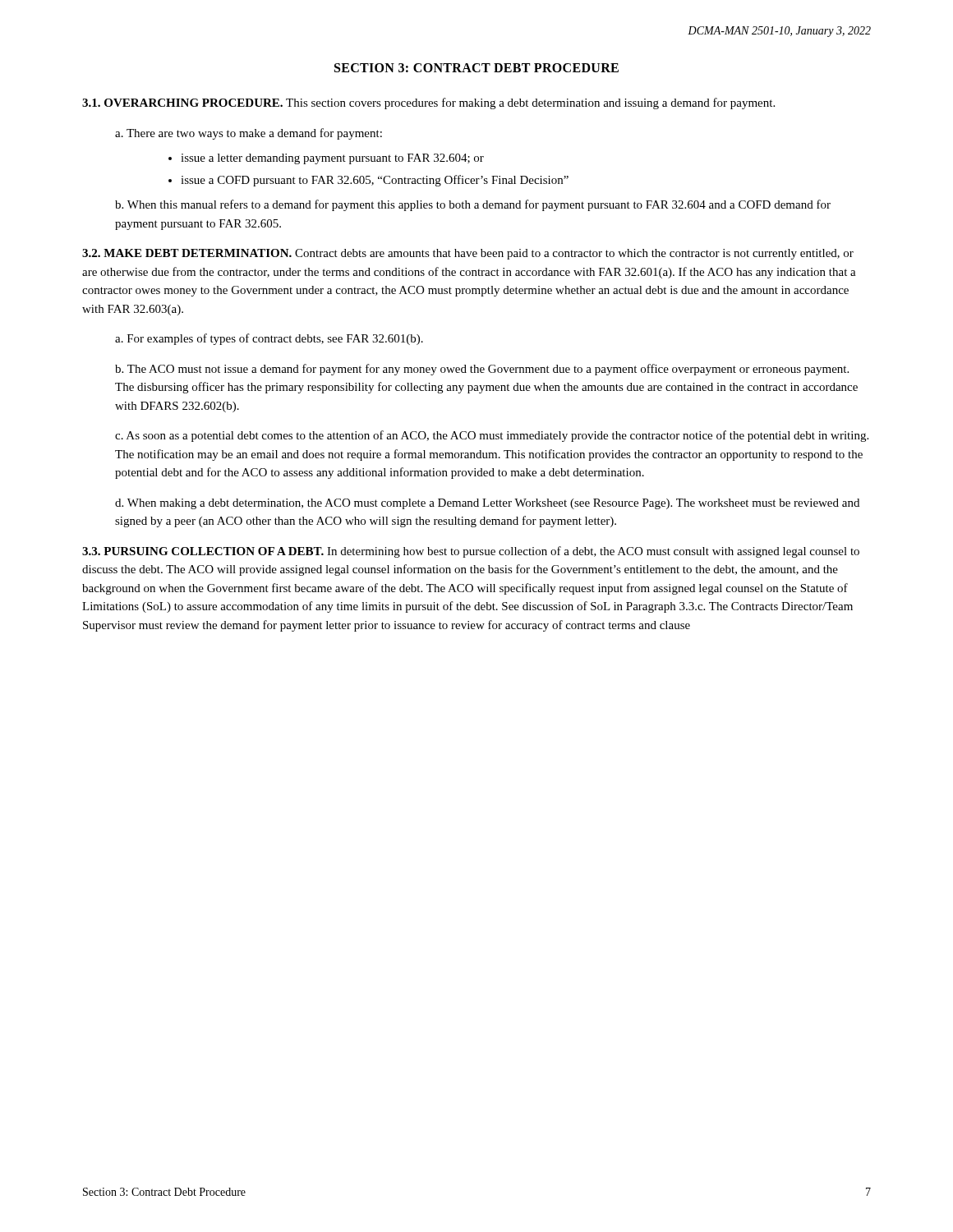Locate the text block that reads "b. The ACO"
This screenshot has width=953, height=1232.
pos(487,387)
